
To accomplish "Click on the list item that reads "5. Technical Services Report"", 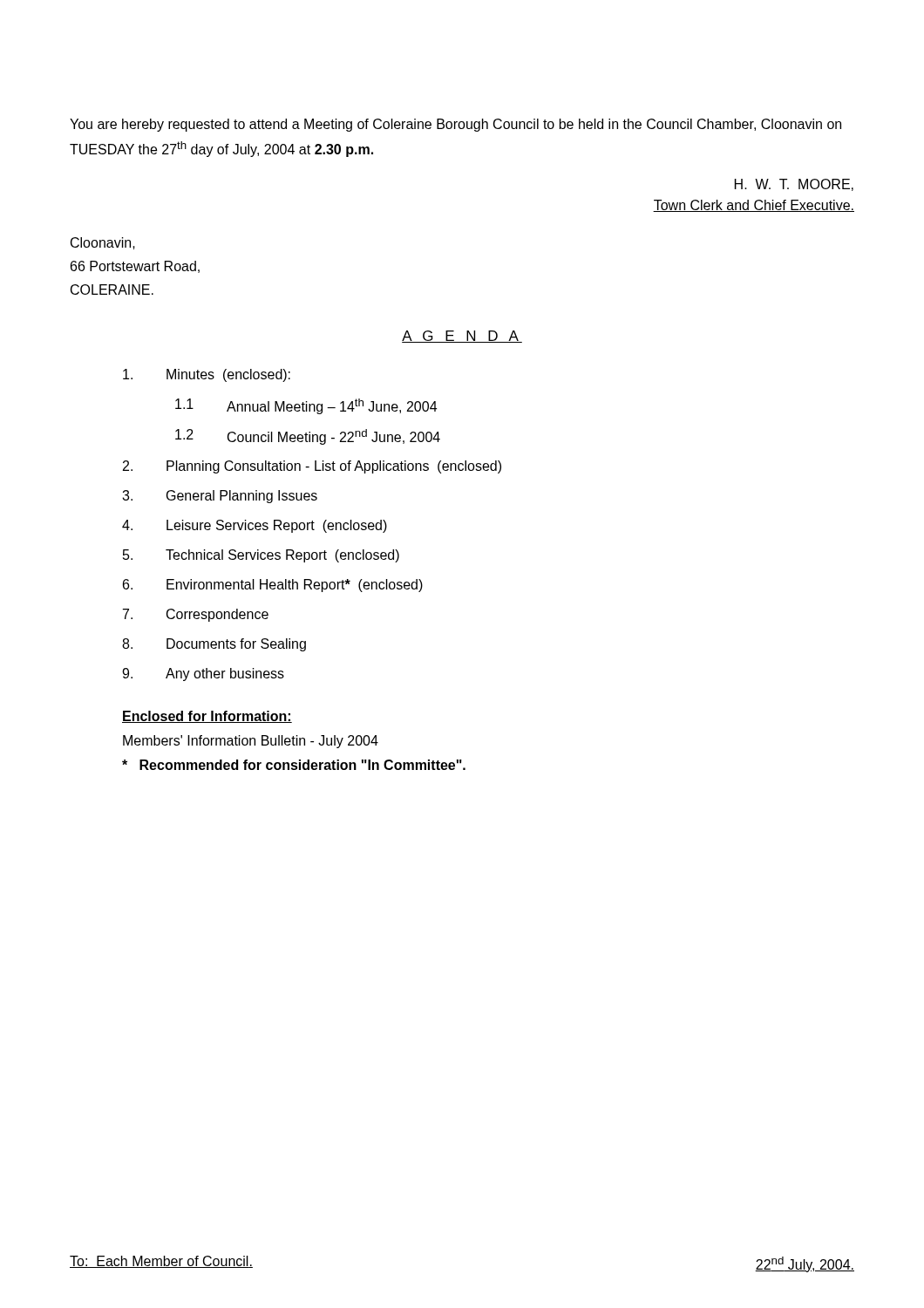I will pos(261,556).
